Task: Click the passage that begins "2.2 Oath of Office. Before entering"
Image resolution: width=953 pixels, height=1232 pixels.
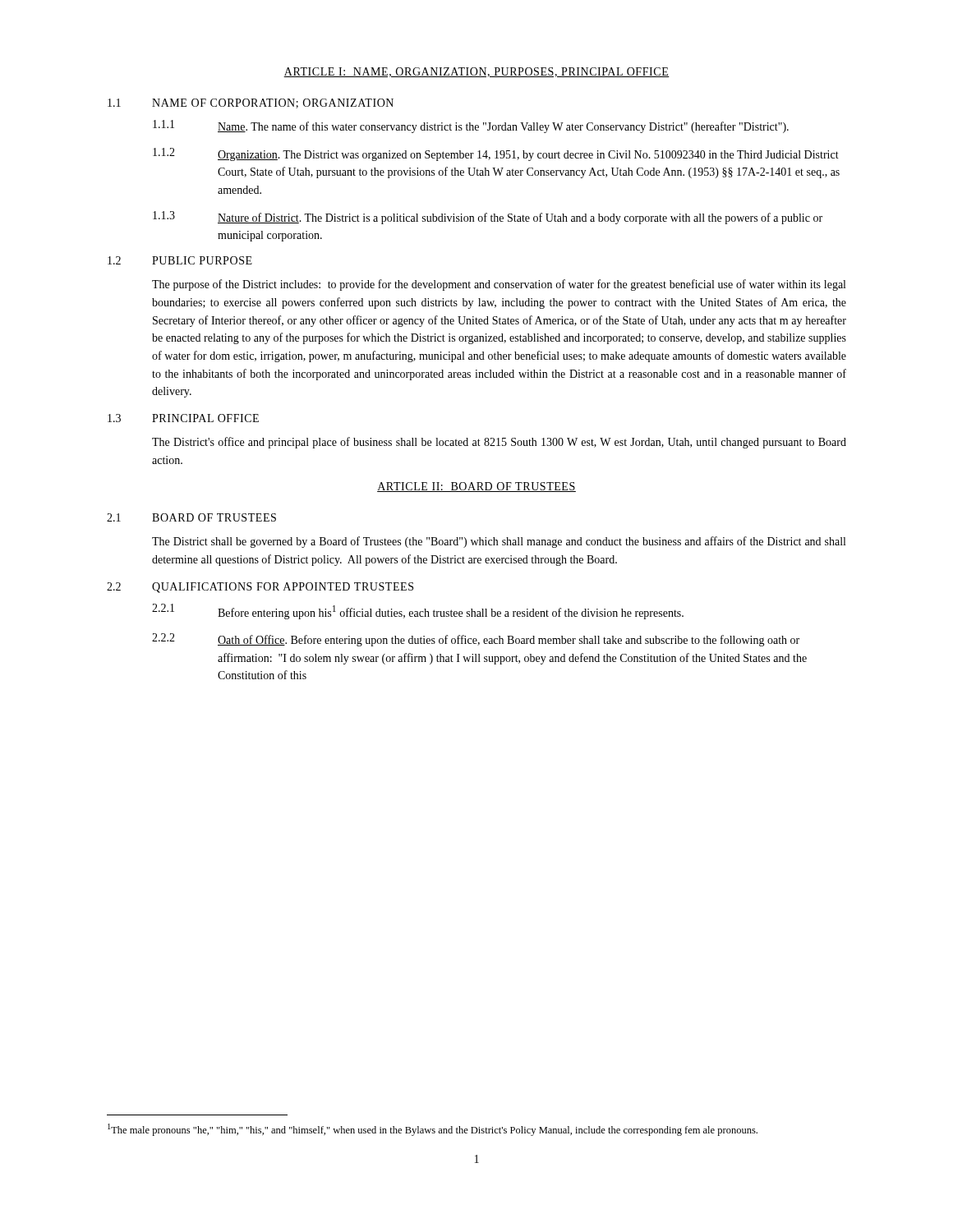Action: (x=499, y=658)
